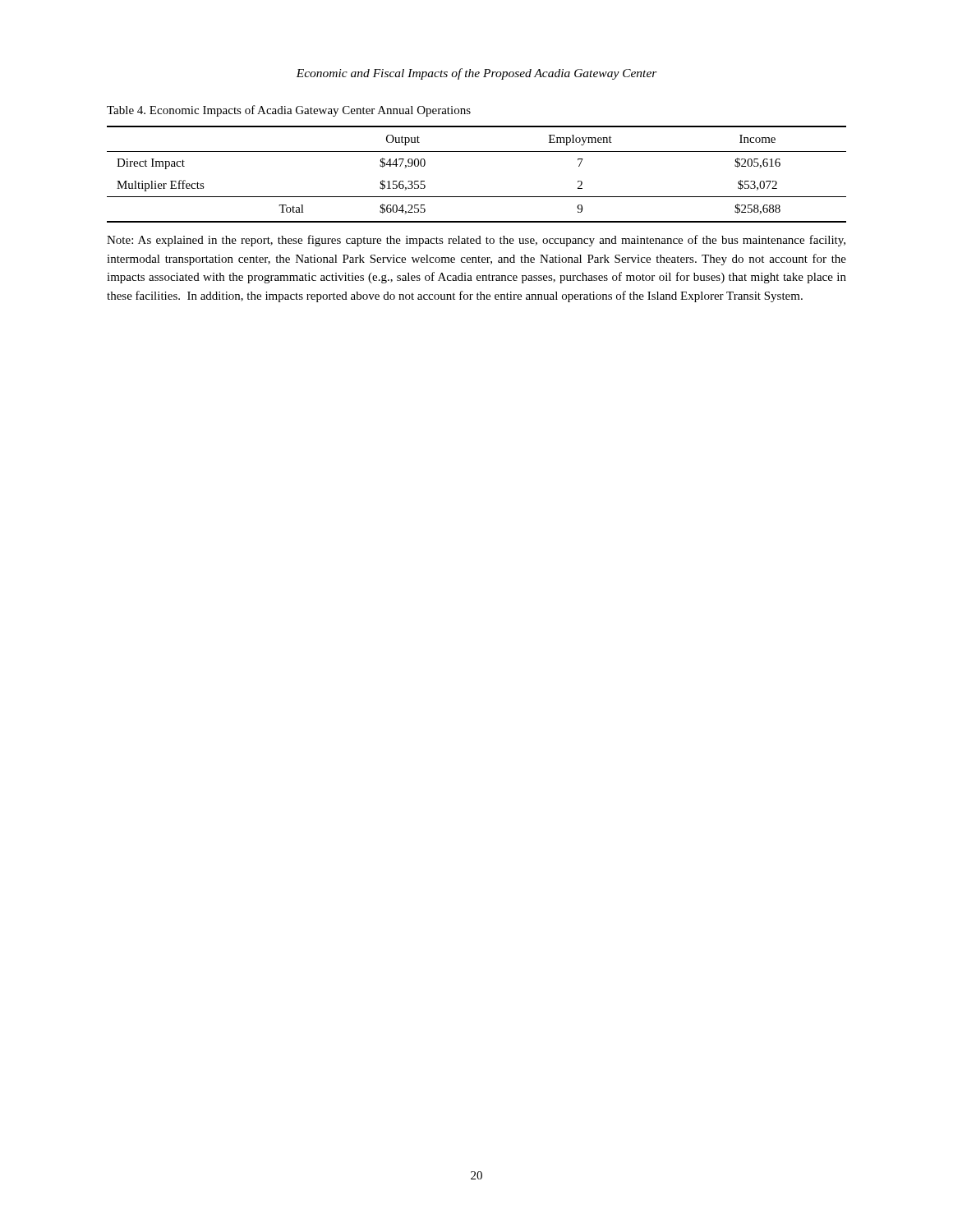
Task: Locate the caption with the text "Table 4. Economic Impacts of"
Action: [x=289, y=110]
